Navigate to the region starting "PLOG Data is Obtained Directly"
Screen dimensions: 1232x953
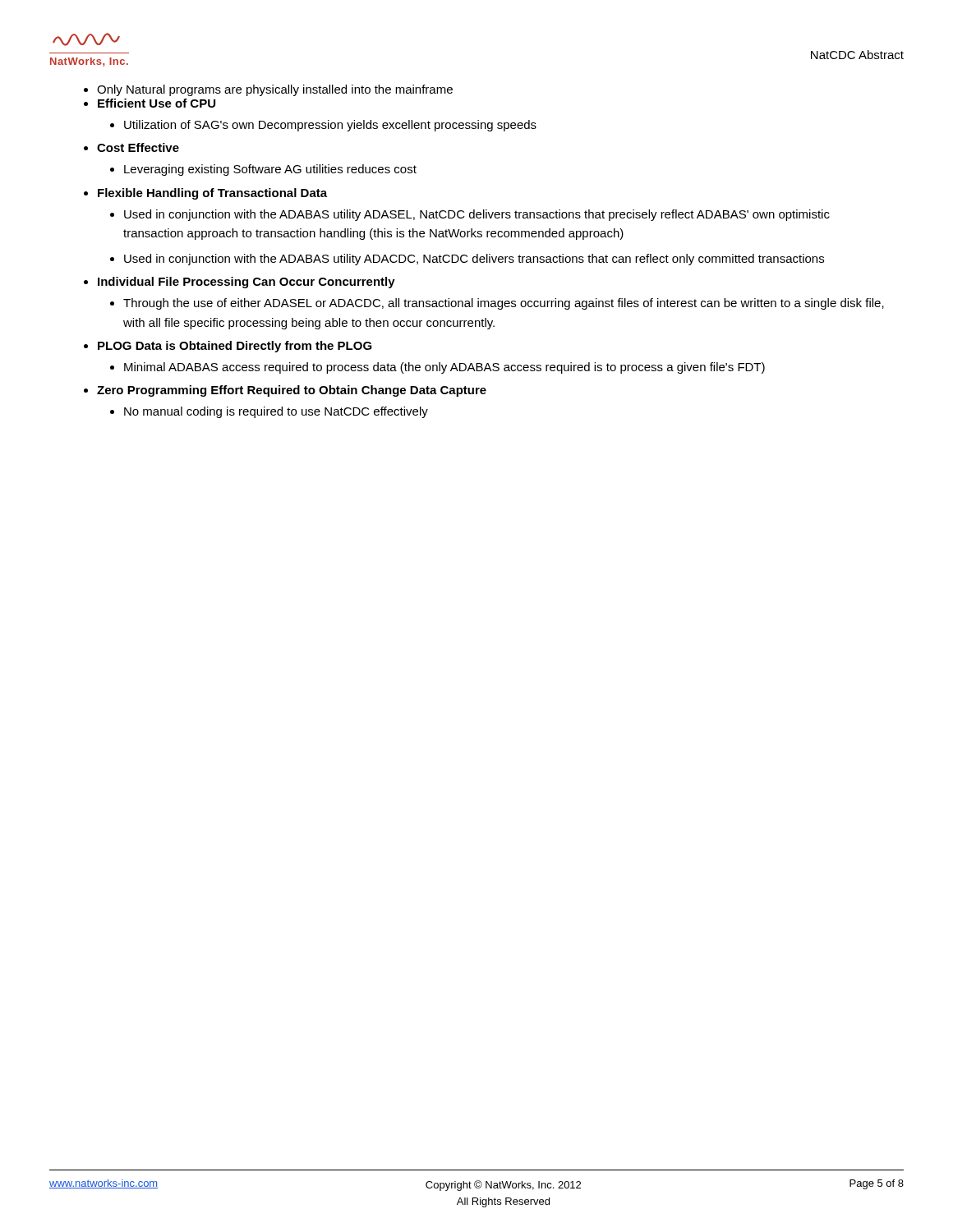[x=492, y=357]
